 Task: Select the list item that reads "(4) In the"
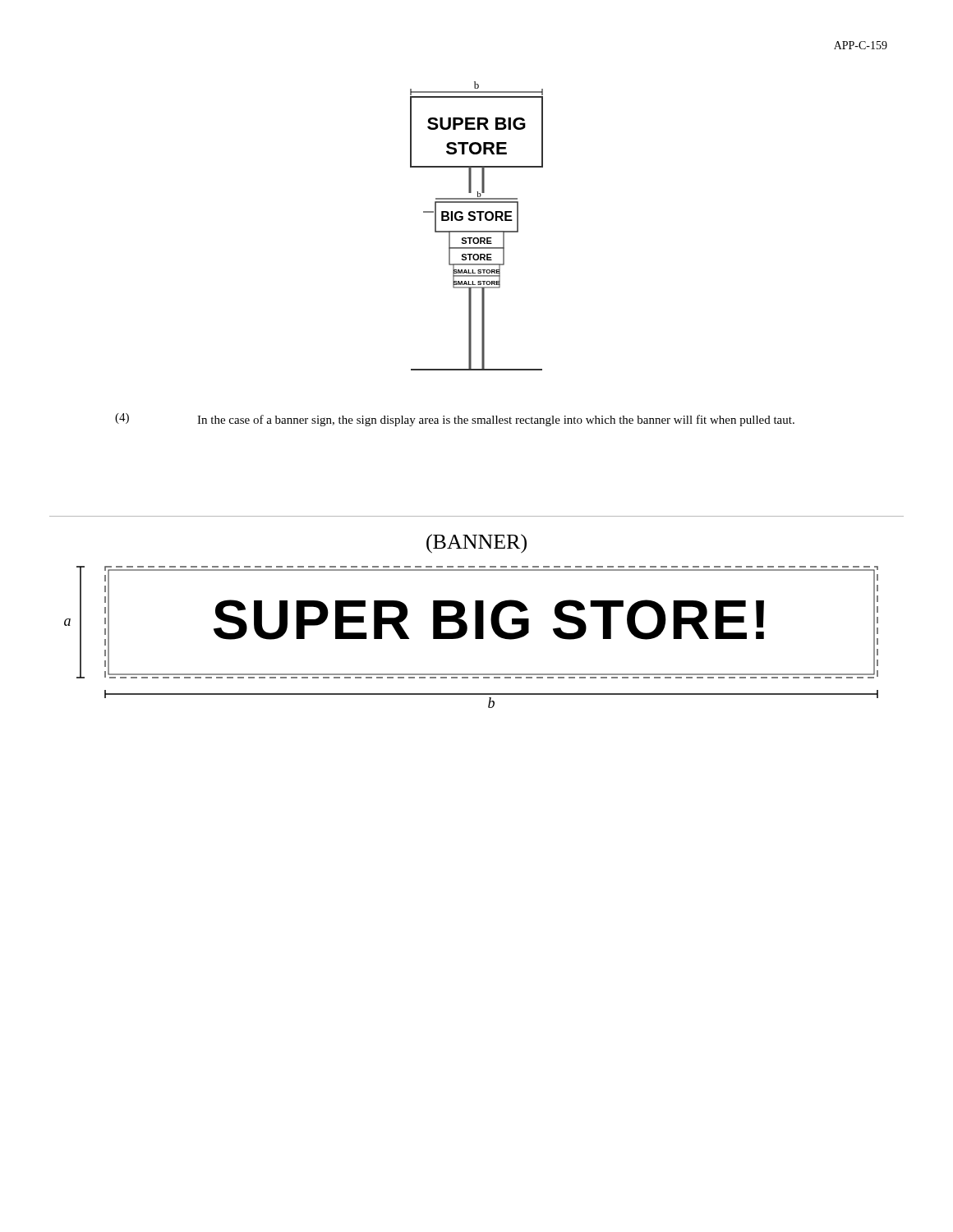coord(501,420)
